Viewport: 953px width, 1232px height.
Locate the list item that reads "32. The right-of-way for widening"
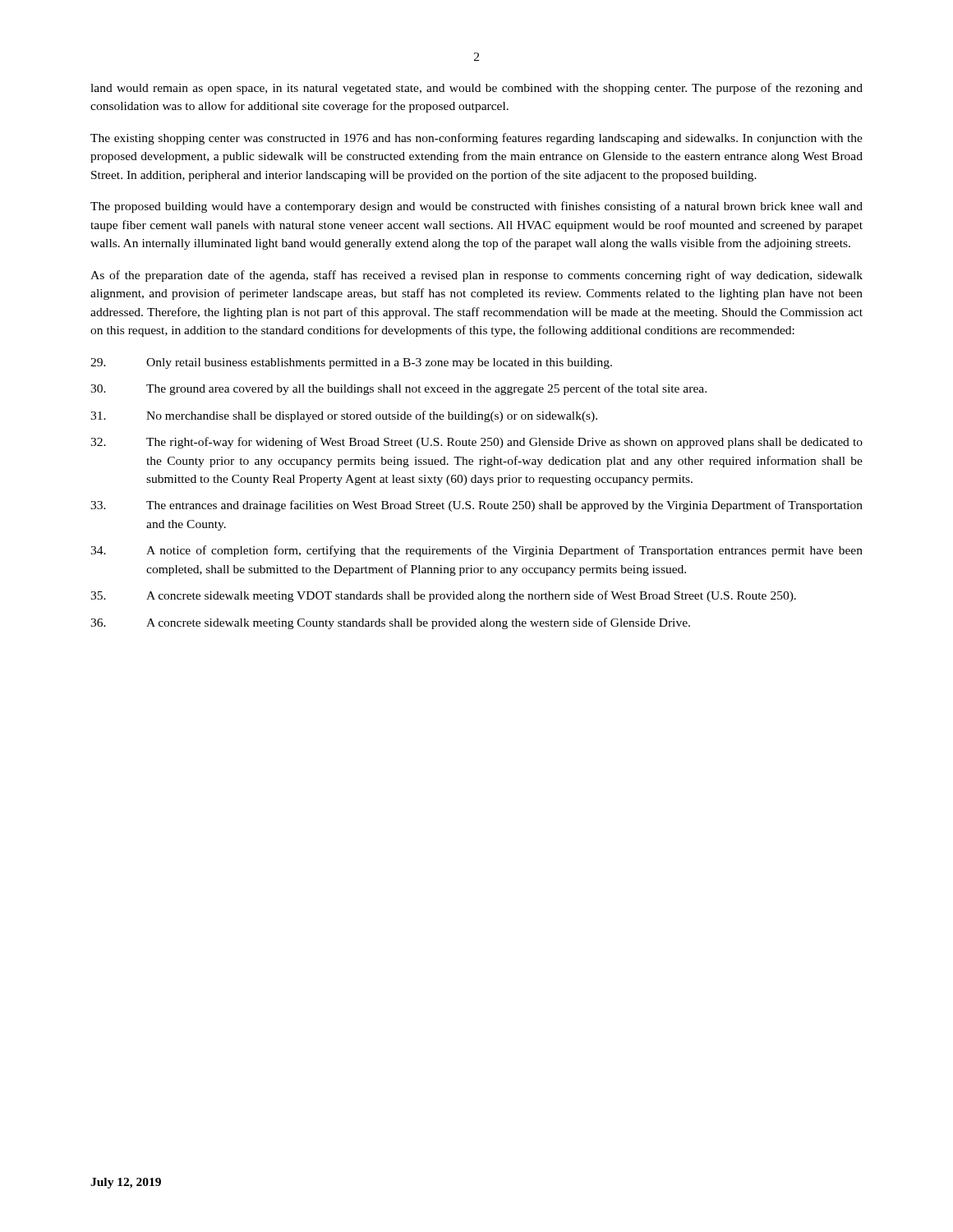[476, 461]
